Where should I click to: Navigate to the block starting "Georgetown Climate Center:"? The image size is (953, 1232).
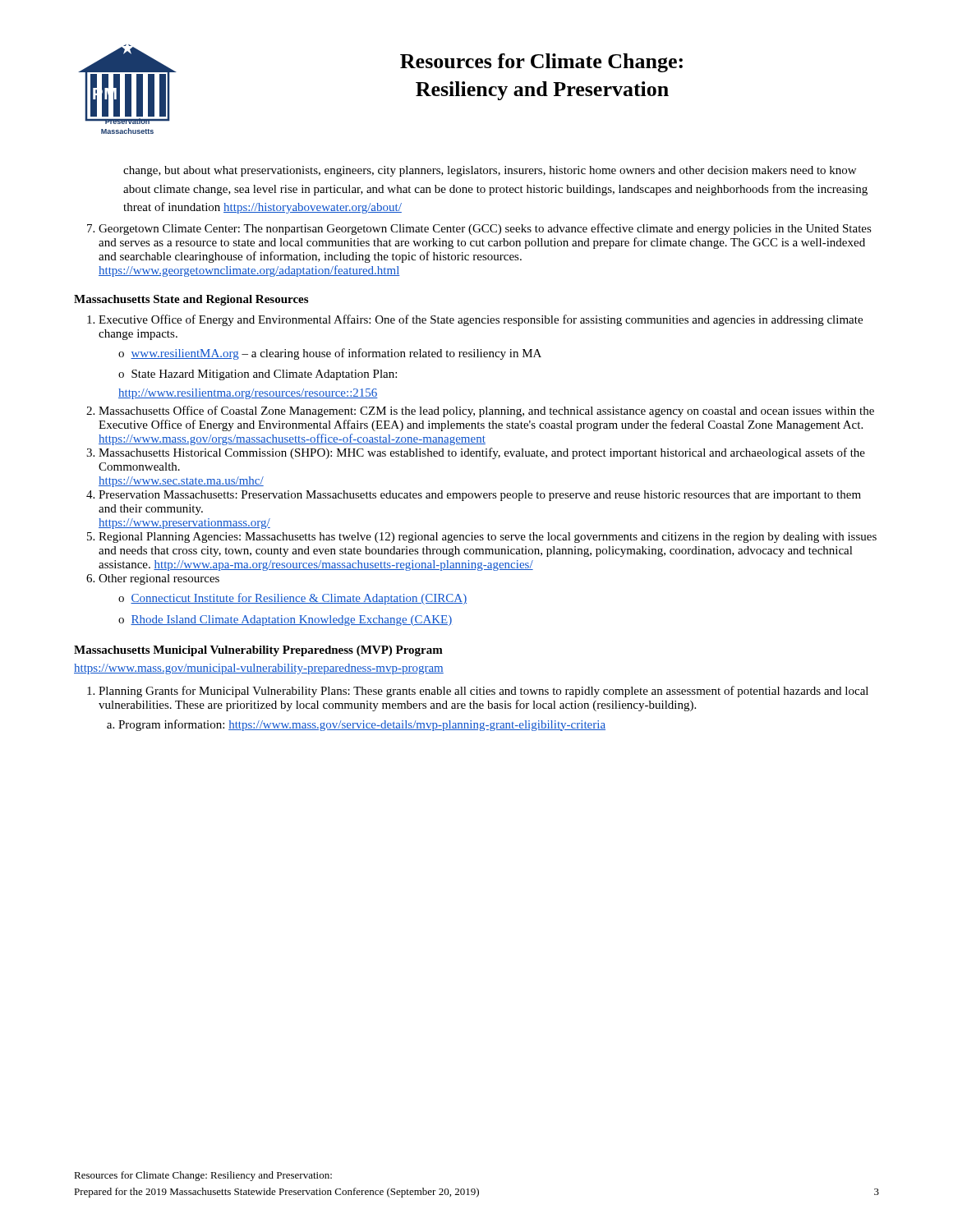[x=489, y=249]
